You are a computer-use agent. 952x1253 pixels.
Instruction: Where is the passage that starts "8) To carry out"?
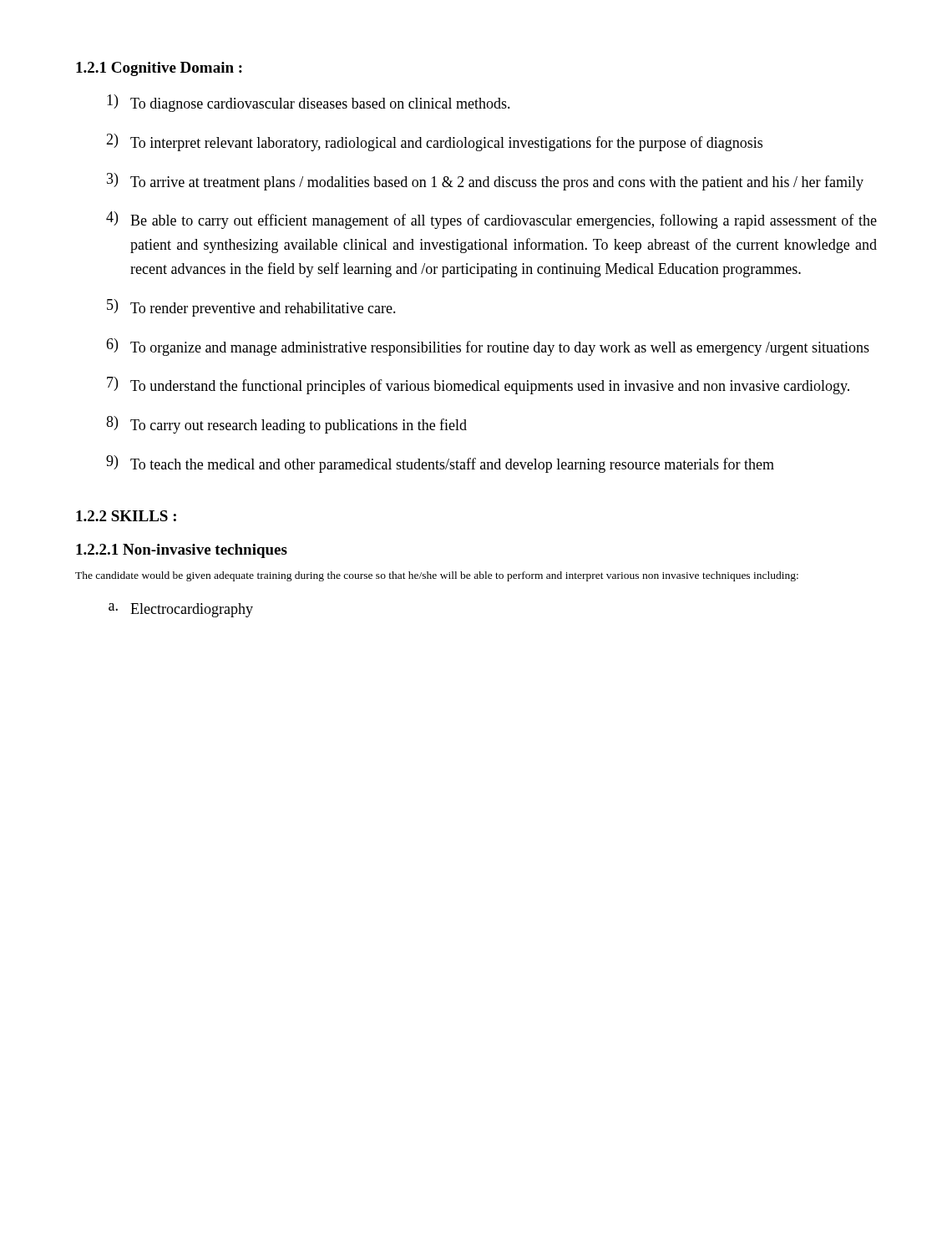[476, 426]
